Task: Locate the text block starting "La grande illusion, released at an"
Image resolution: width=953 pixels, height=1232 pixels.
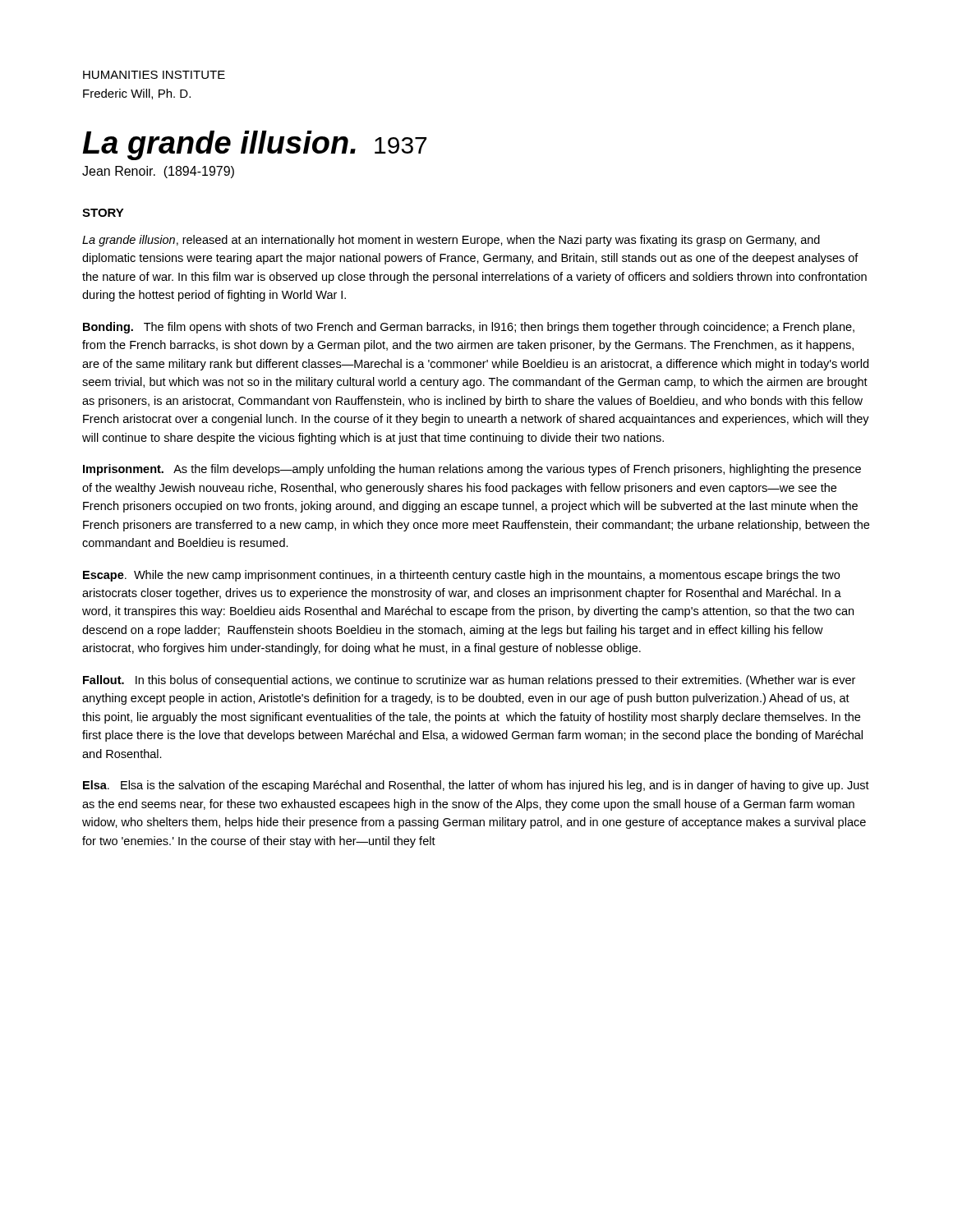Action: (x=475, y=267)
